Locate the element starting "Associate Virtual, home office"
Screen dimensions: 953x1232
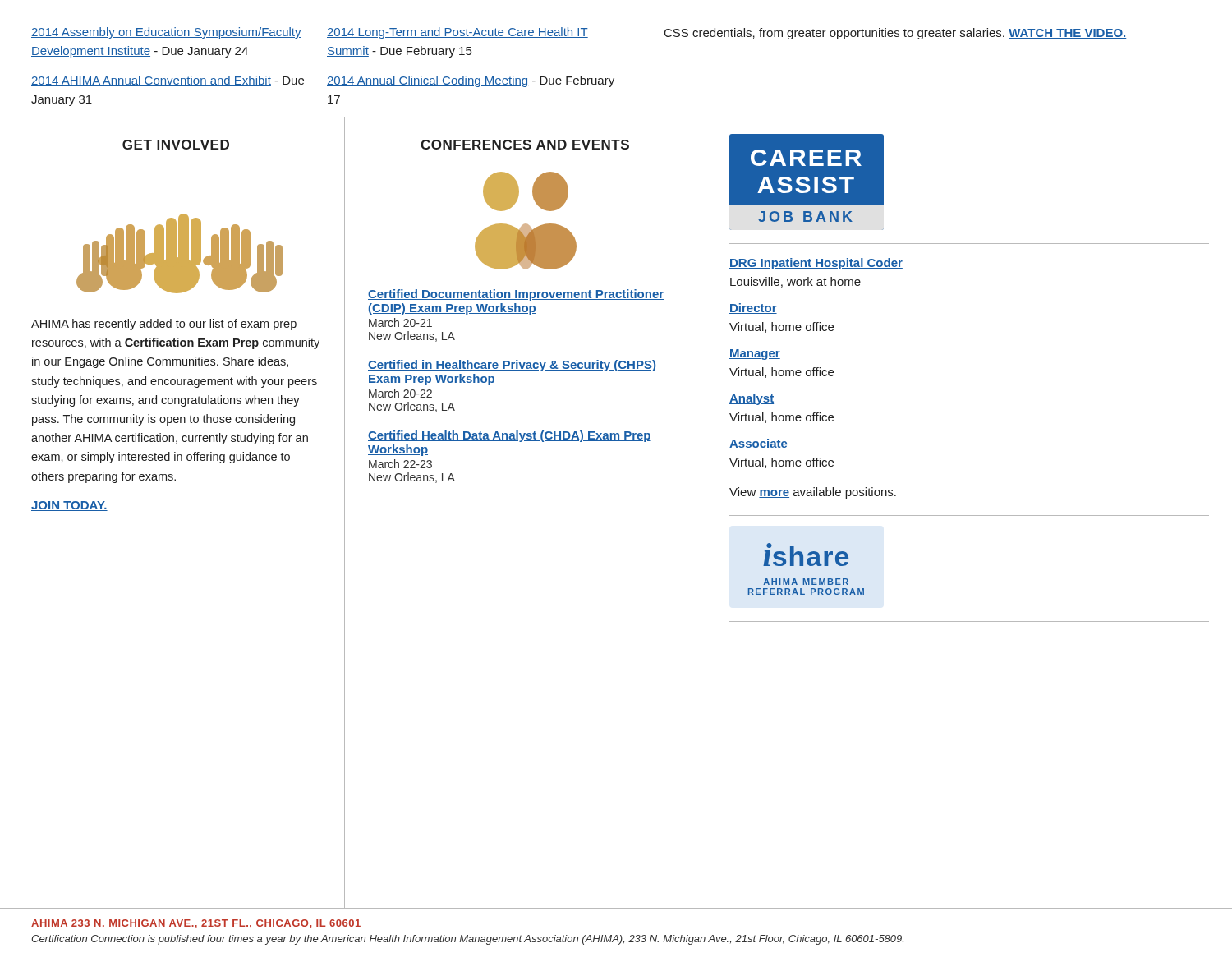coord(782,452)
